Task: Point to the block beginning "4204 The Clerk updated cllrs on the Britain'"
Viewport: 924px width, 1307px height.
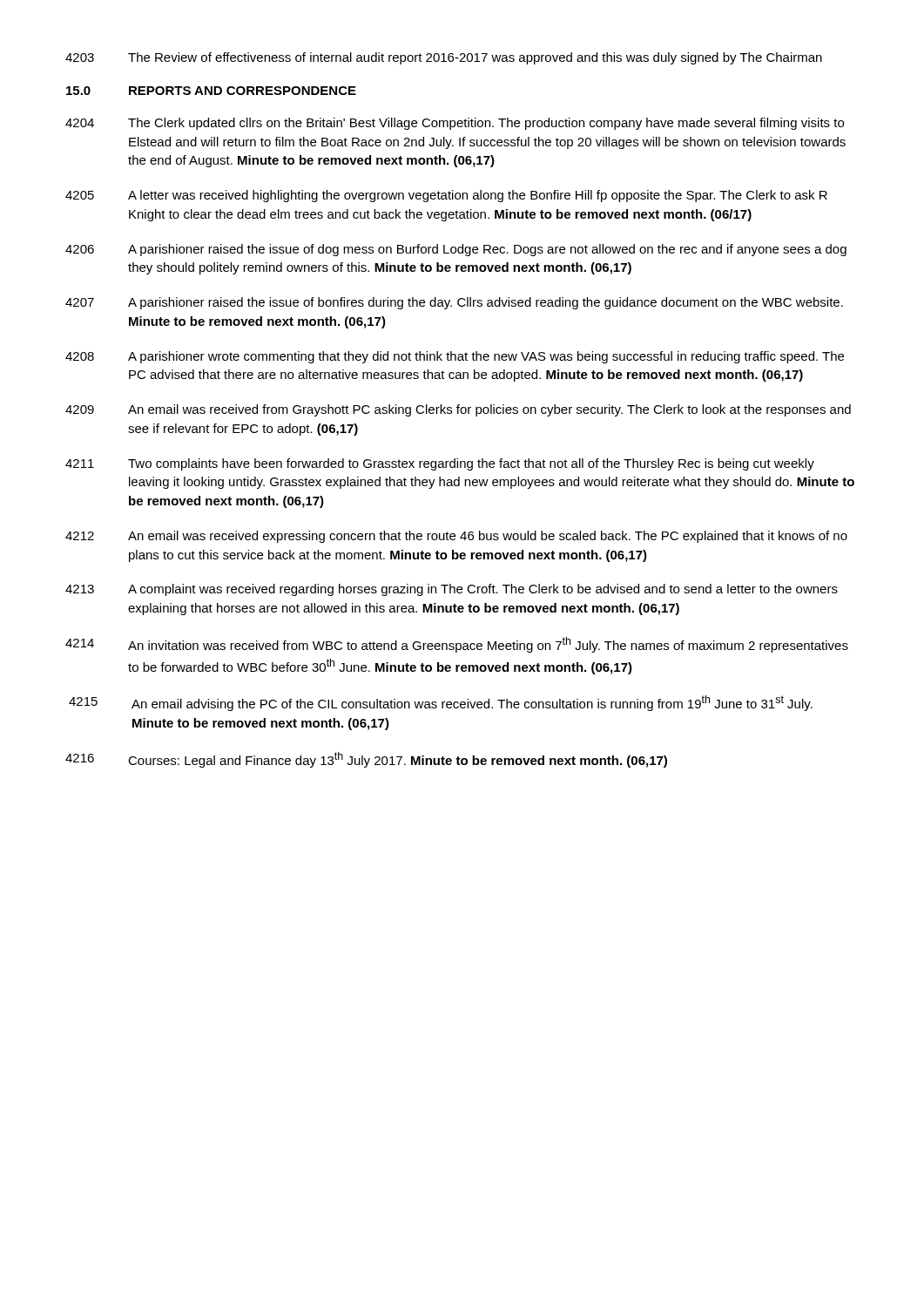Action: (x=462, y=141)
